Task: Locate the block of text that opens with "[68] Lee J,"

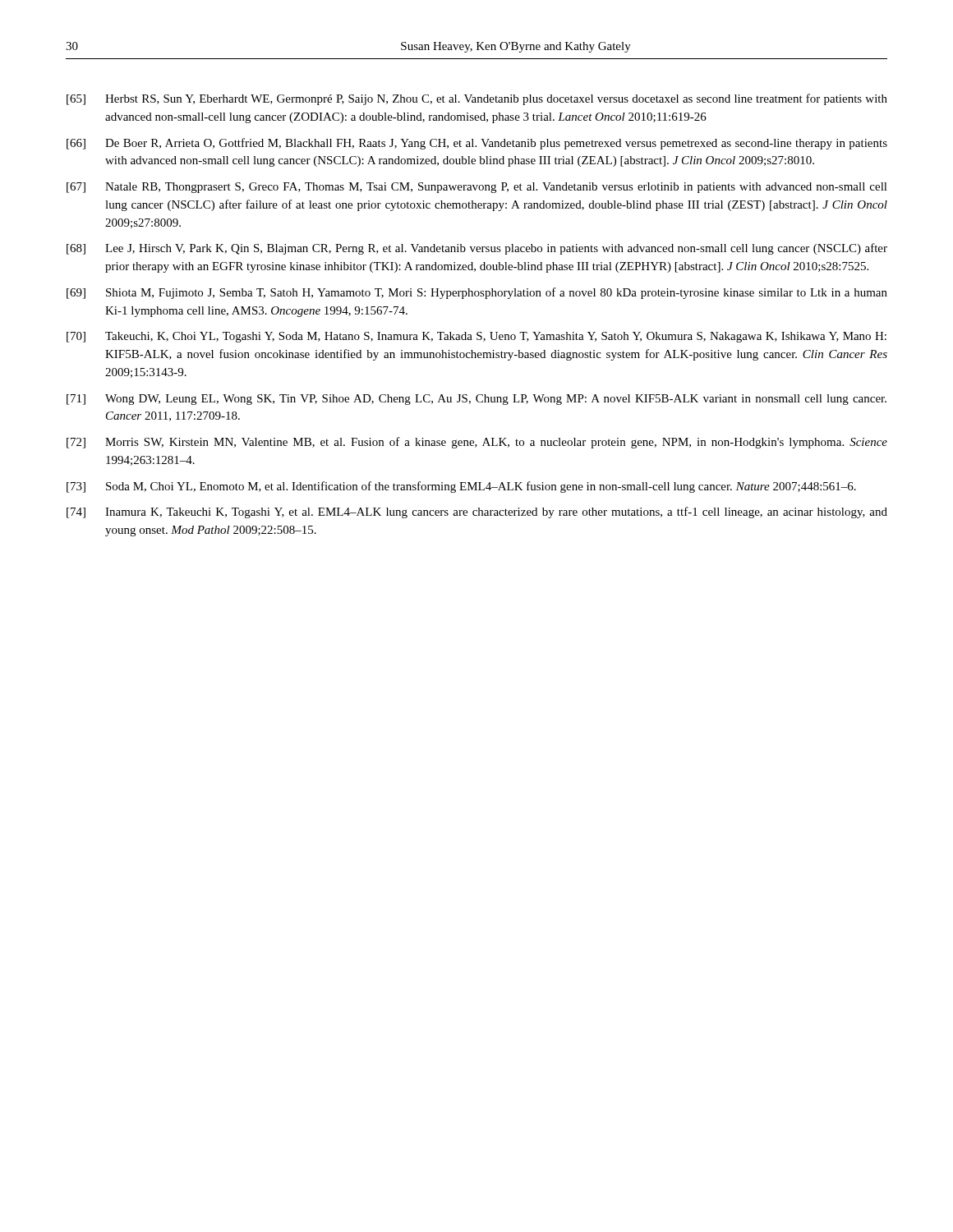Action: coord(476,258)
